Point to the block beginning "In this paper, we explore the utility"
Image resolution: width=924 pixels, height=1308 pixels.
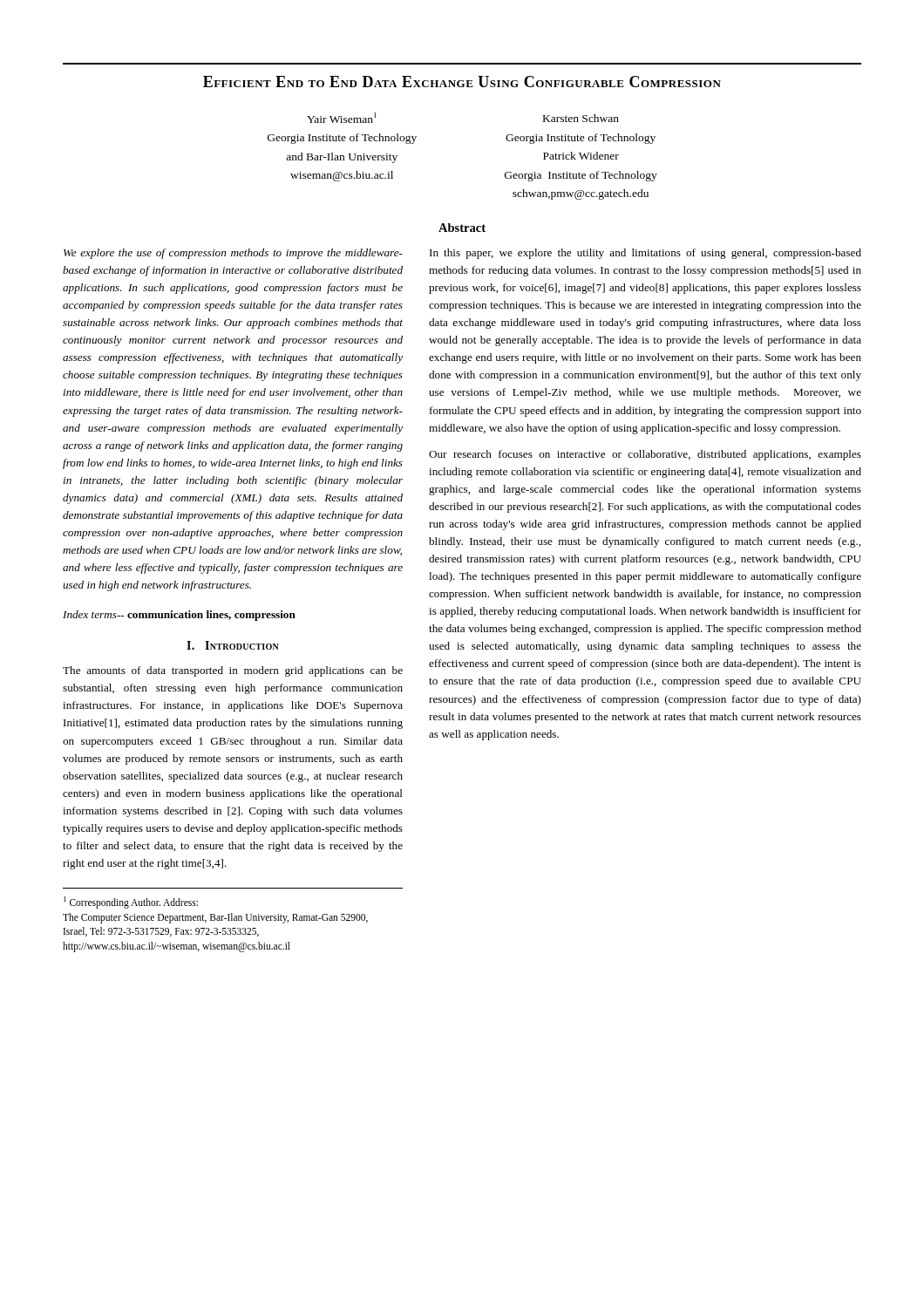(645, 340)
